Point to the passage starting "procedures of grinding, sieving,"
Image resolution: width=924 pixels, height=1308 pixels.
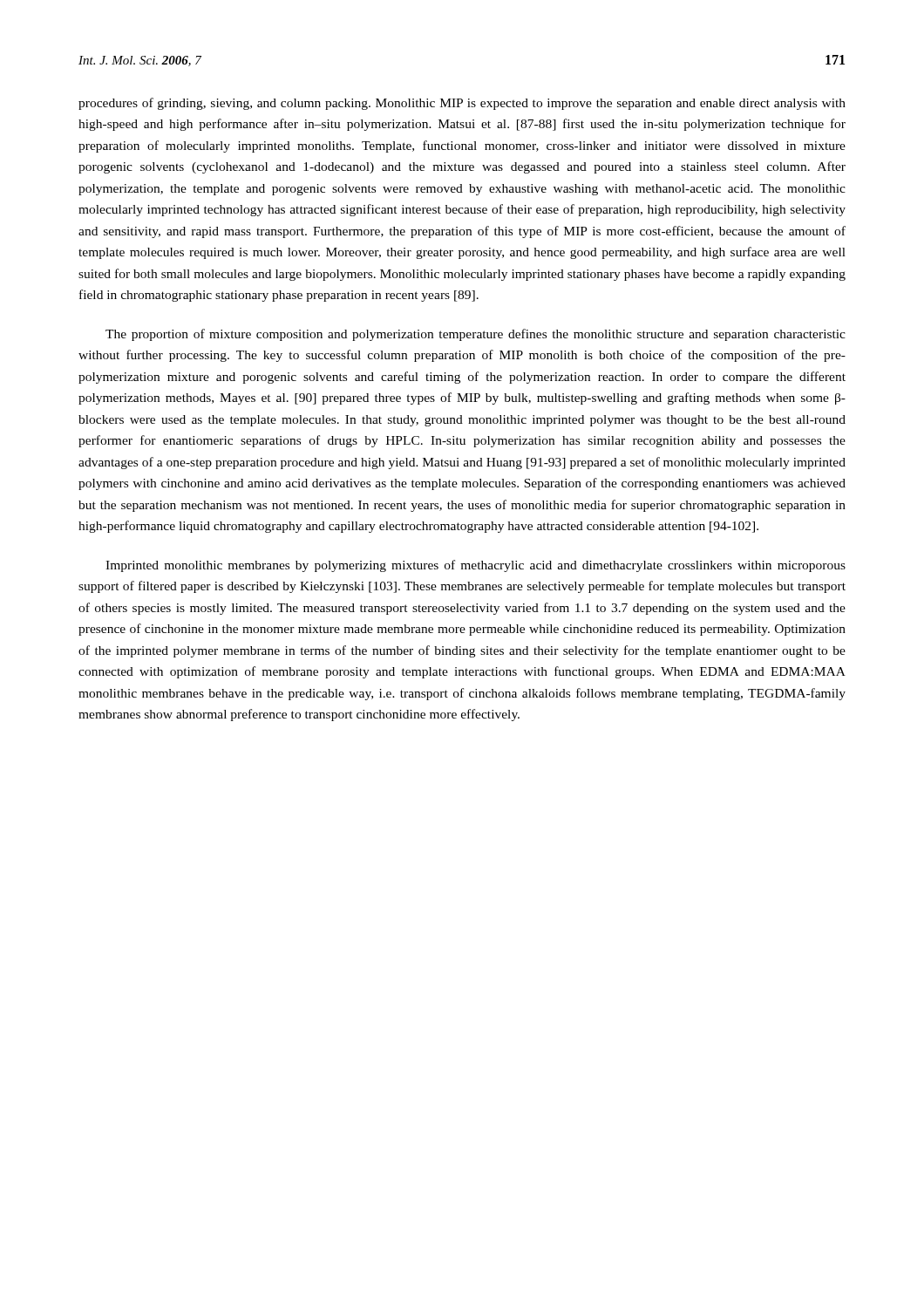[462, 199]
